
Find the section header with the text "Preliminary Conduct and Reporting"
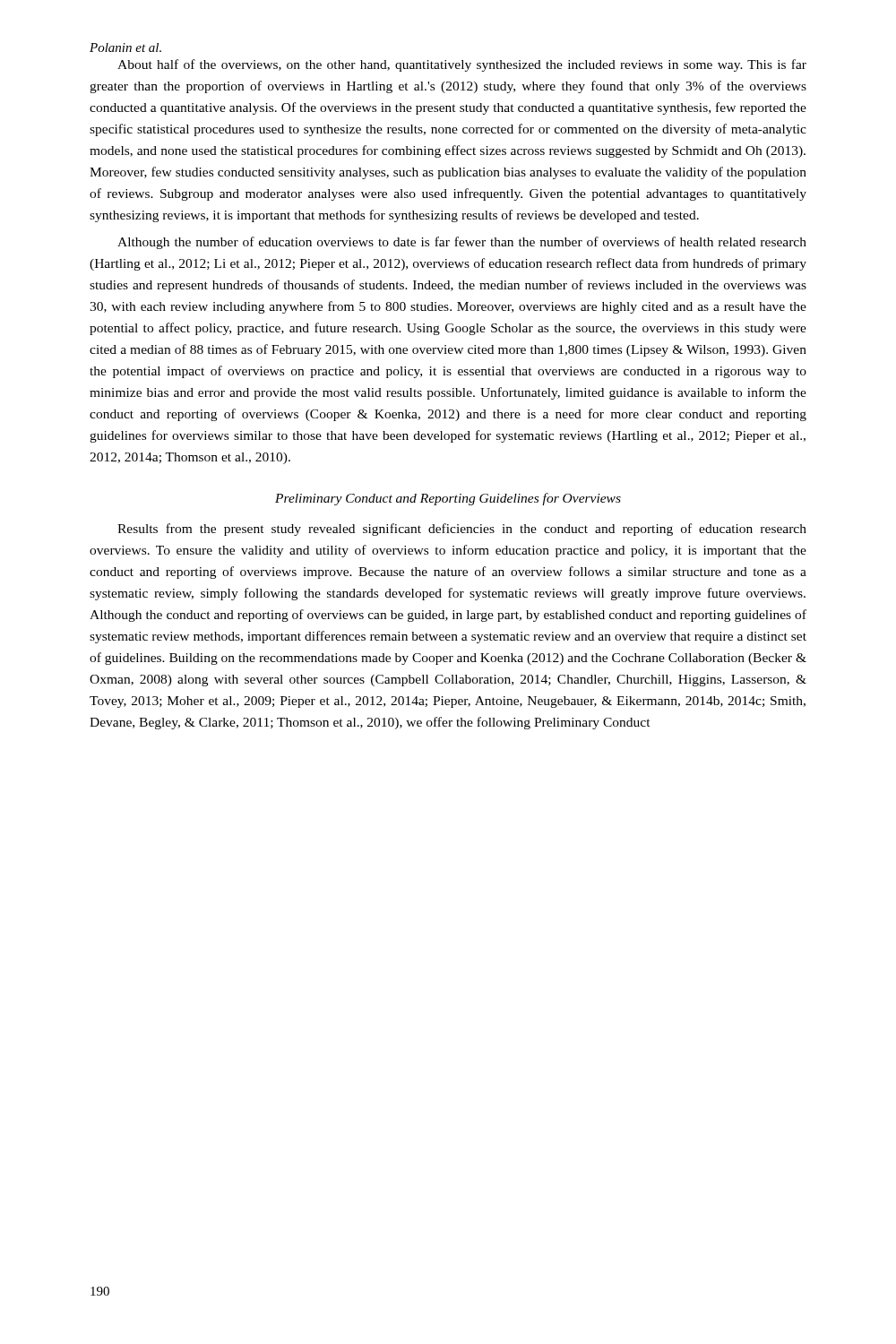tap(448, 498)
